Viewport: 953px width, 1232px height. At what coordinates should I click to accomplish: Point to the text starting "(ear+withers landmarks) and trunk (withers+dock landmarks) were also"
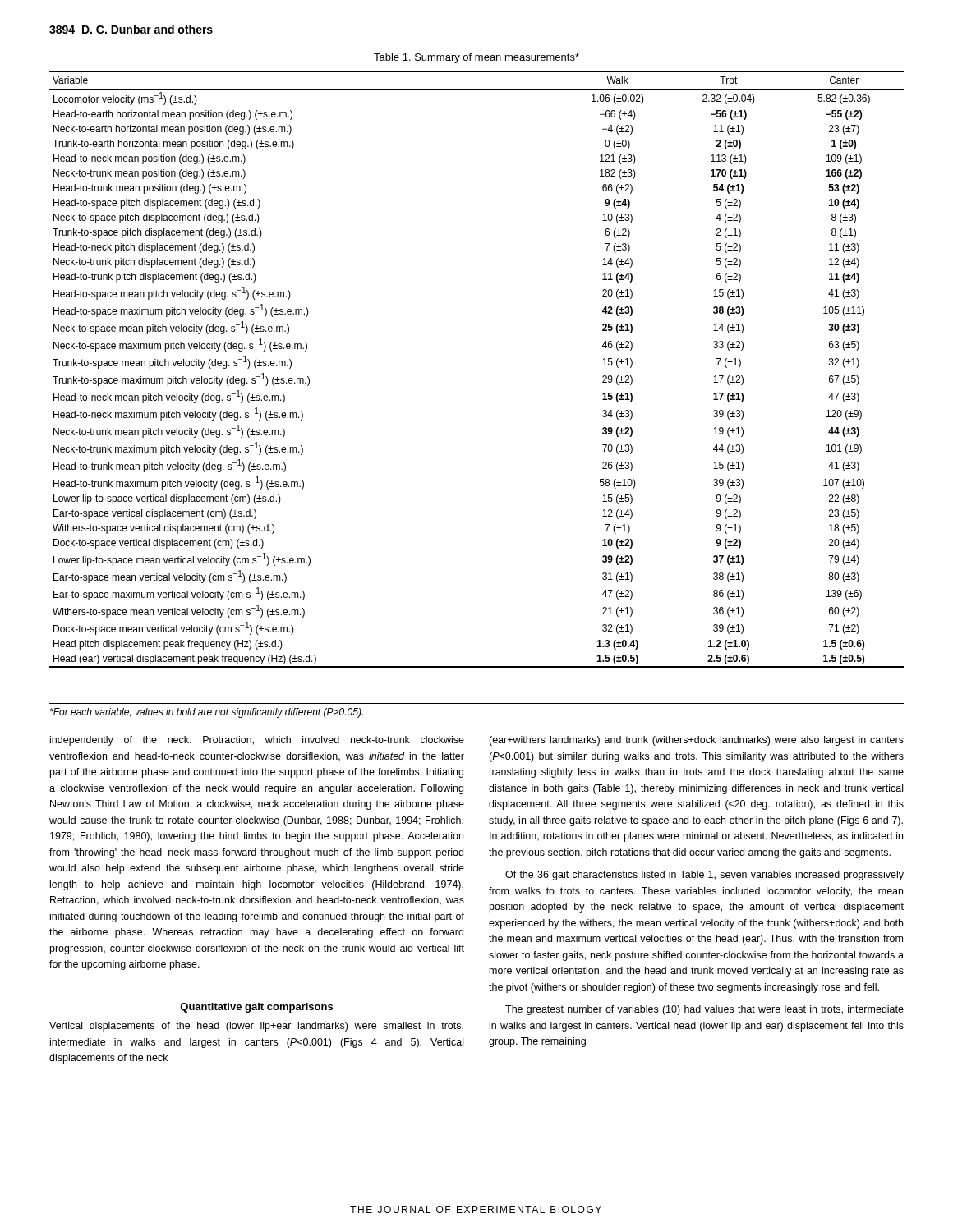coord(696,891)
